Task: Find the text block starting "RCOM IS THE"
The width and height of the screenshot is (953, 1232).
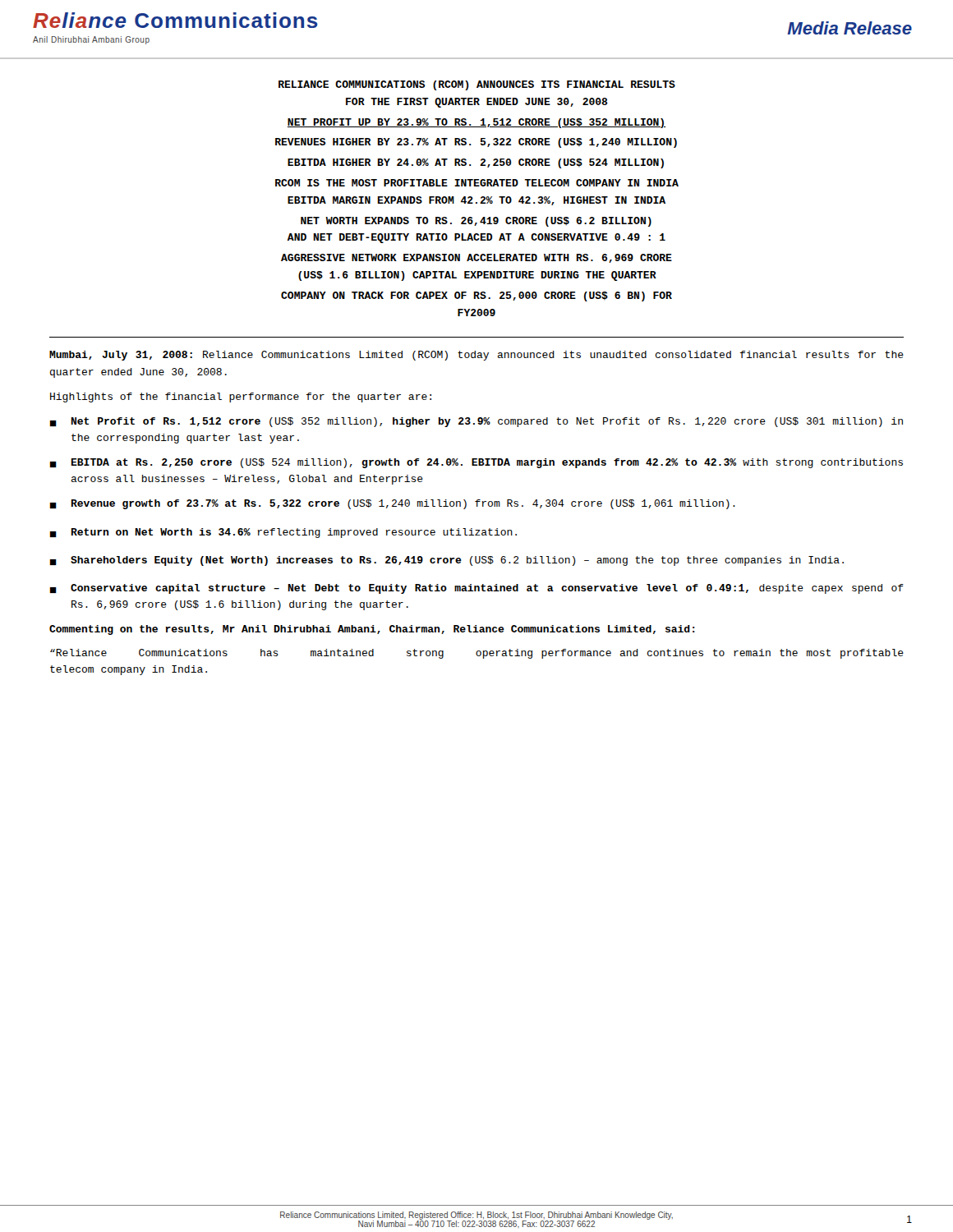Action: (476, 192)
